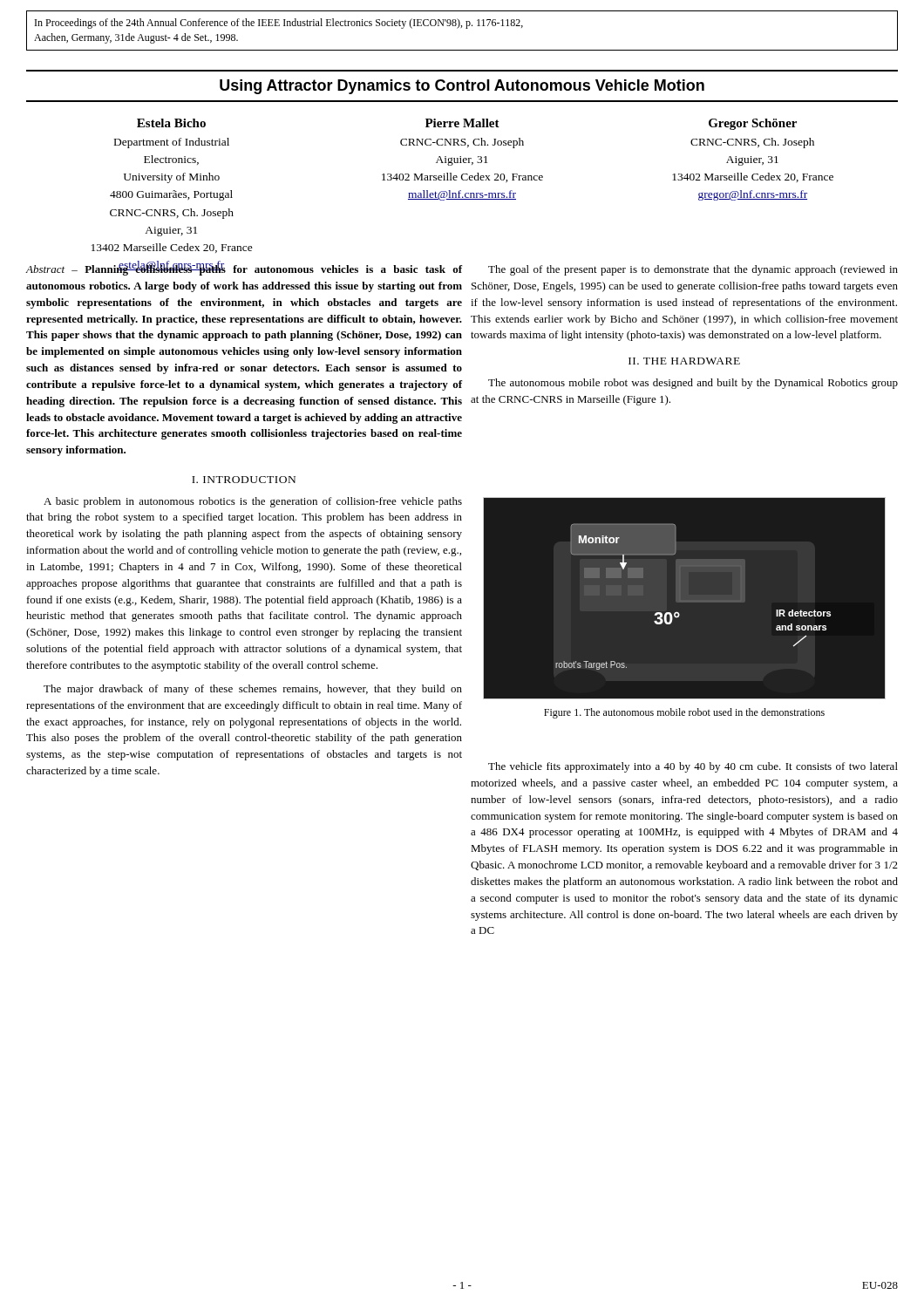924x1308 pixels.
Task: Click on the section header that reads "II. THE HARDWARE"
Action: [x=684, y=361]
